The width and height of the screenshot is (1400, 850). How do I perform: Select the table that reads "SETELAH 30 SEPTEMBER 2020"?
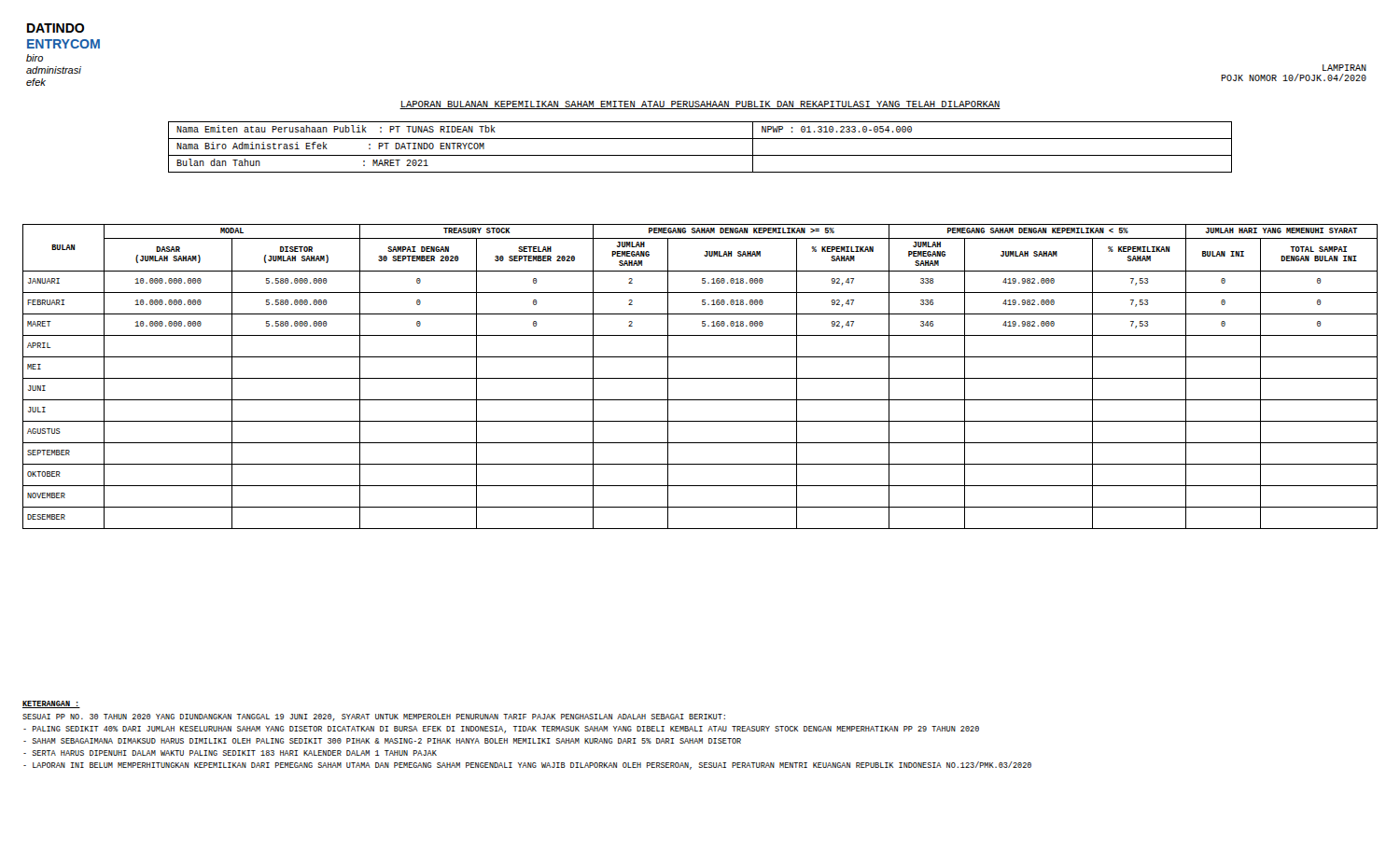point(700,376)
